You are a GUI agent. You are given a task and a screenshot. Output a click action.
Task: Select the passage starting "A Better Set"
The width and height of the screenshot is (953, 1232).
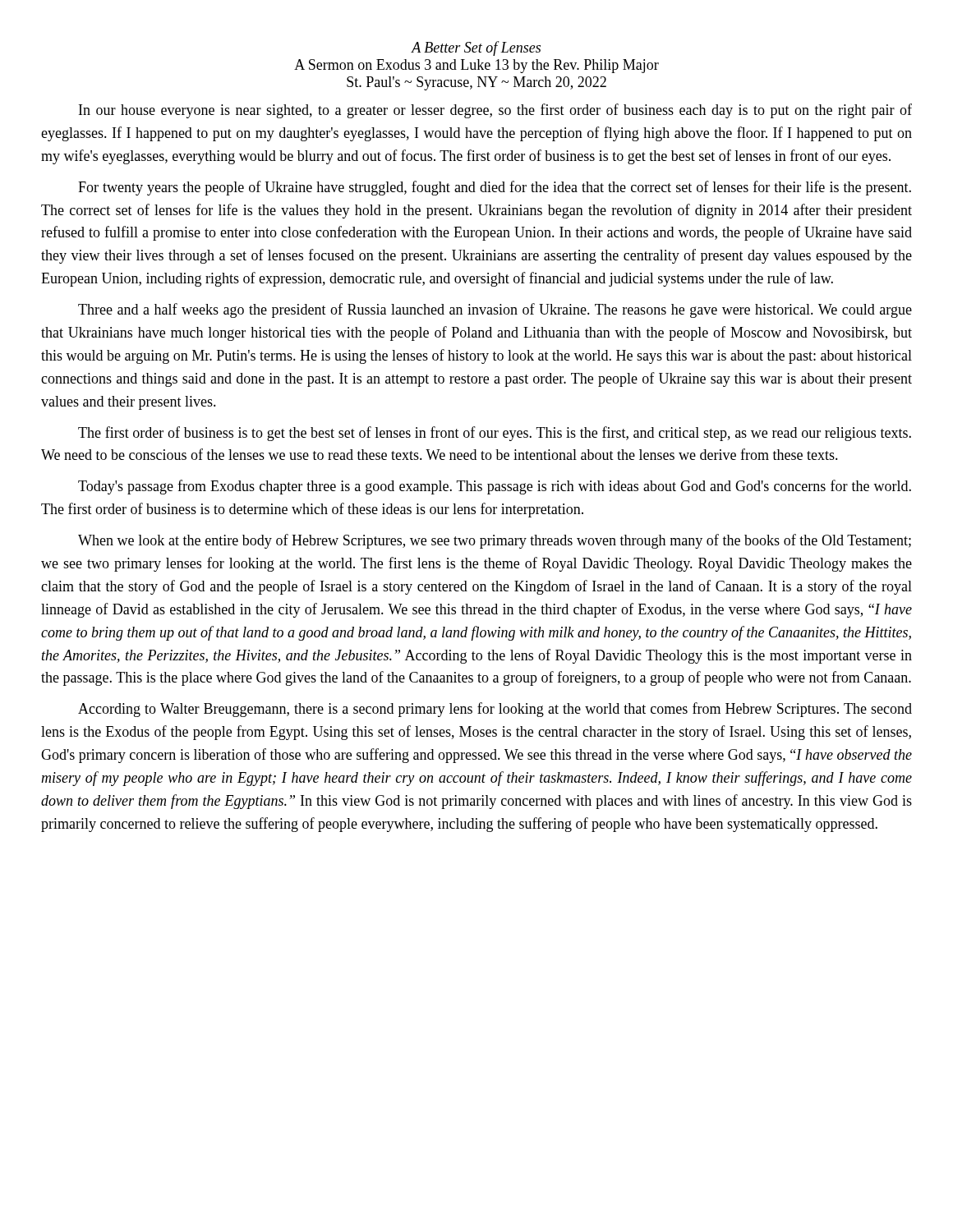[476, 65]
